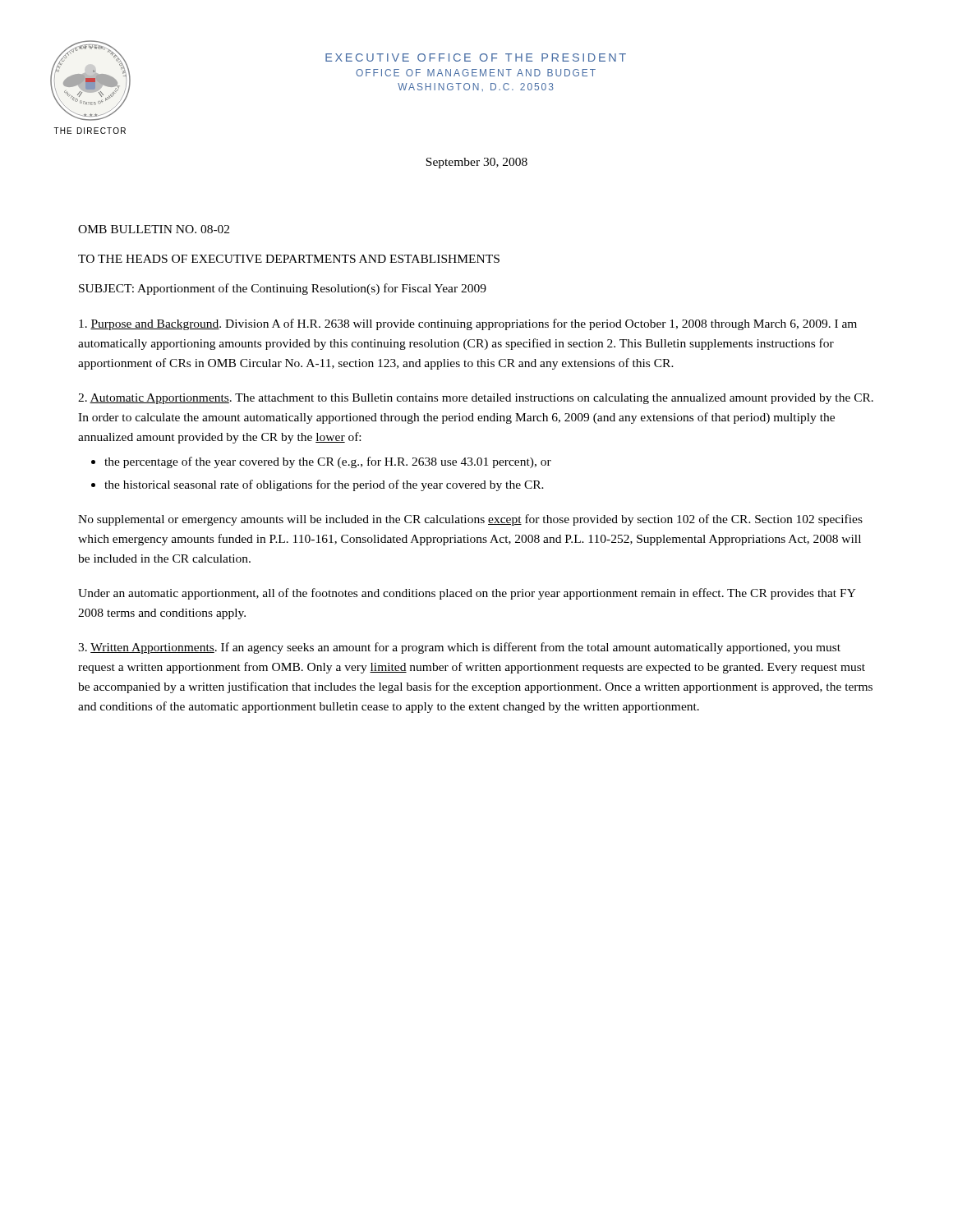Locate the text that reads "OMB BULLETIN NO. 08-02"
Image resolution: width=953 pixels, height=1232 pixels.
click(x=154, y=229)
